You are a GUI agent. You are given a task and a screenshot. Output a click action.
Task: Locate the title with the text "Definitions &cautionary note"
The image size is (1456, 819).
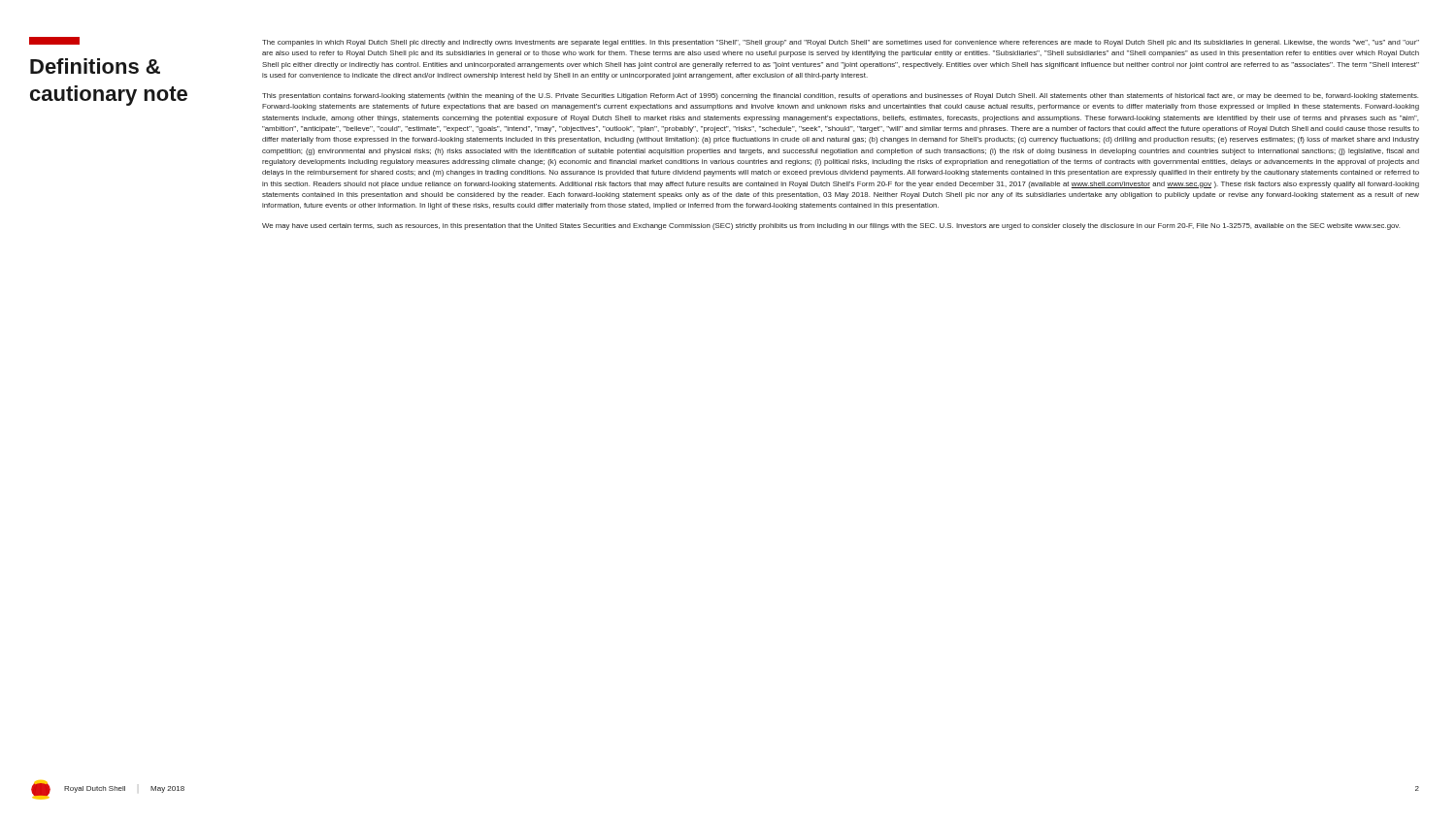(126, 80)
